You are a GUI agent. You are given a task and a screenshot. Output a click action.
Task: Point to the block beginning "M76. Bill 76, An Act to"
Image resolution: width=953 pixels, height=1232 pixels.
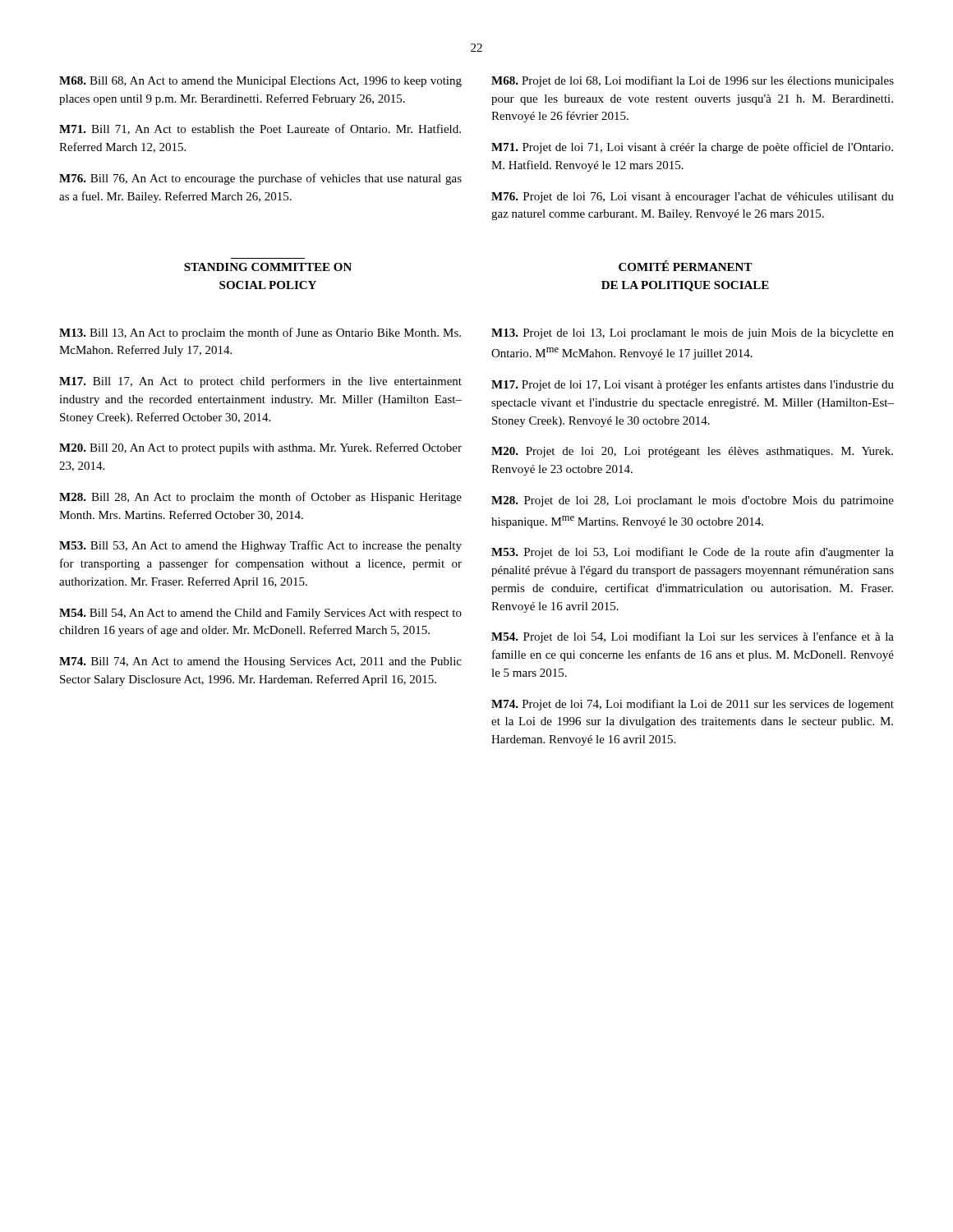click(x=260, y=187)
